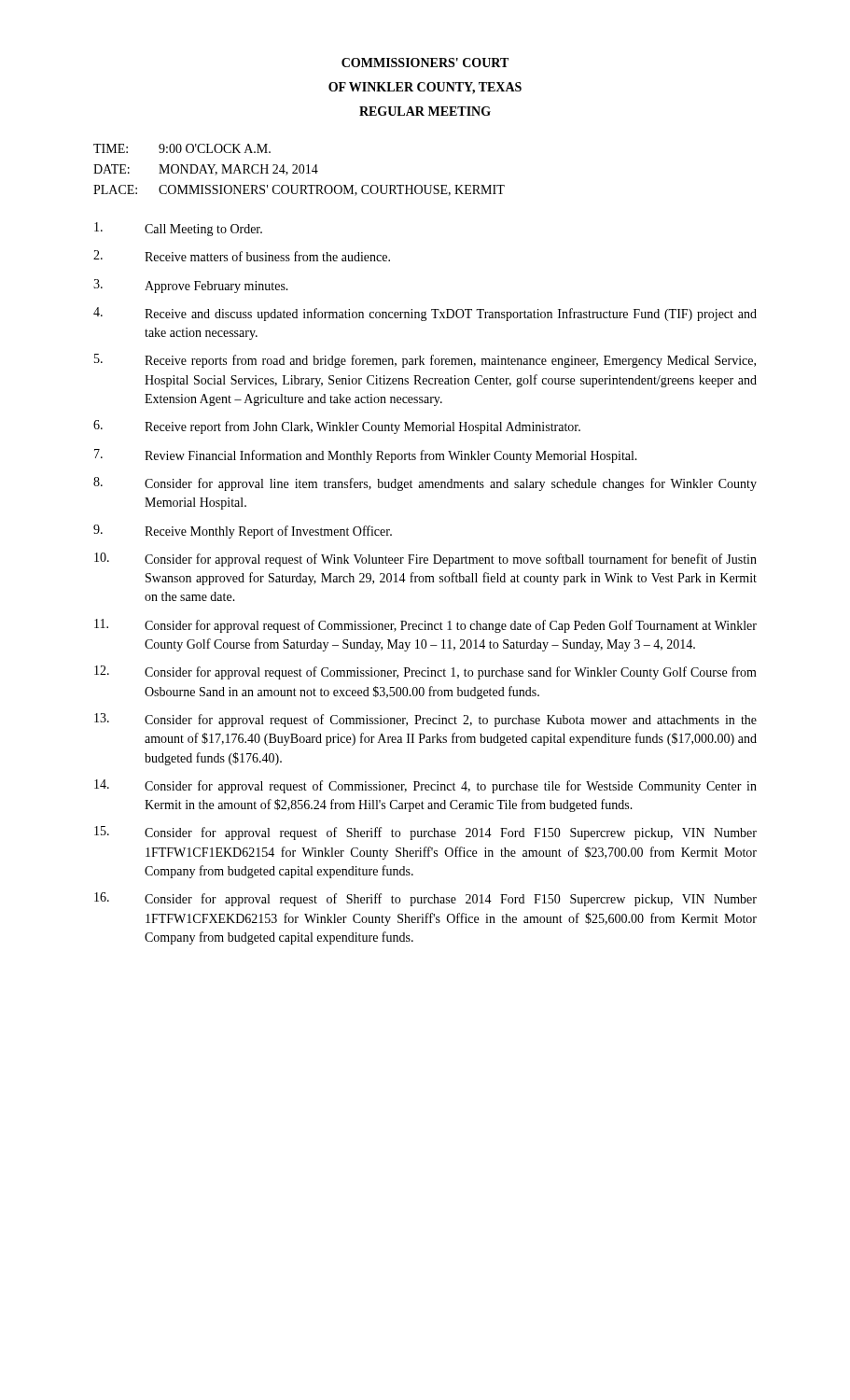Click the passage that begins "6. Receive report from John Clark, Winkler County"
This screenshot has width=850, height=1400.
click(425, 428)
